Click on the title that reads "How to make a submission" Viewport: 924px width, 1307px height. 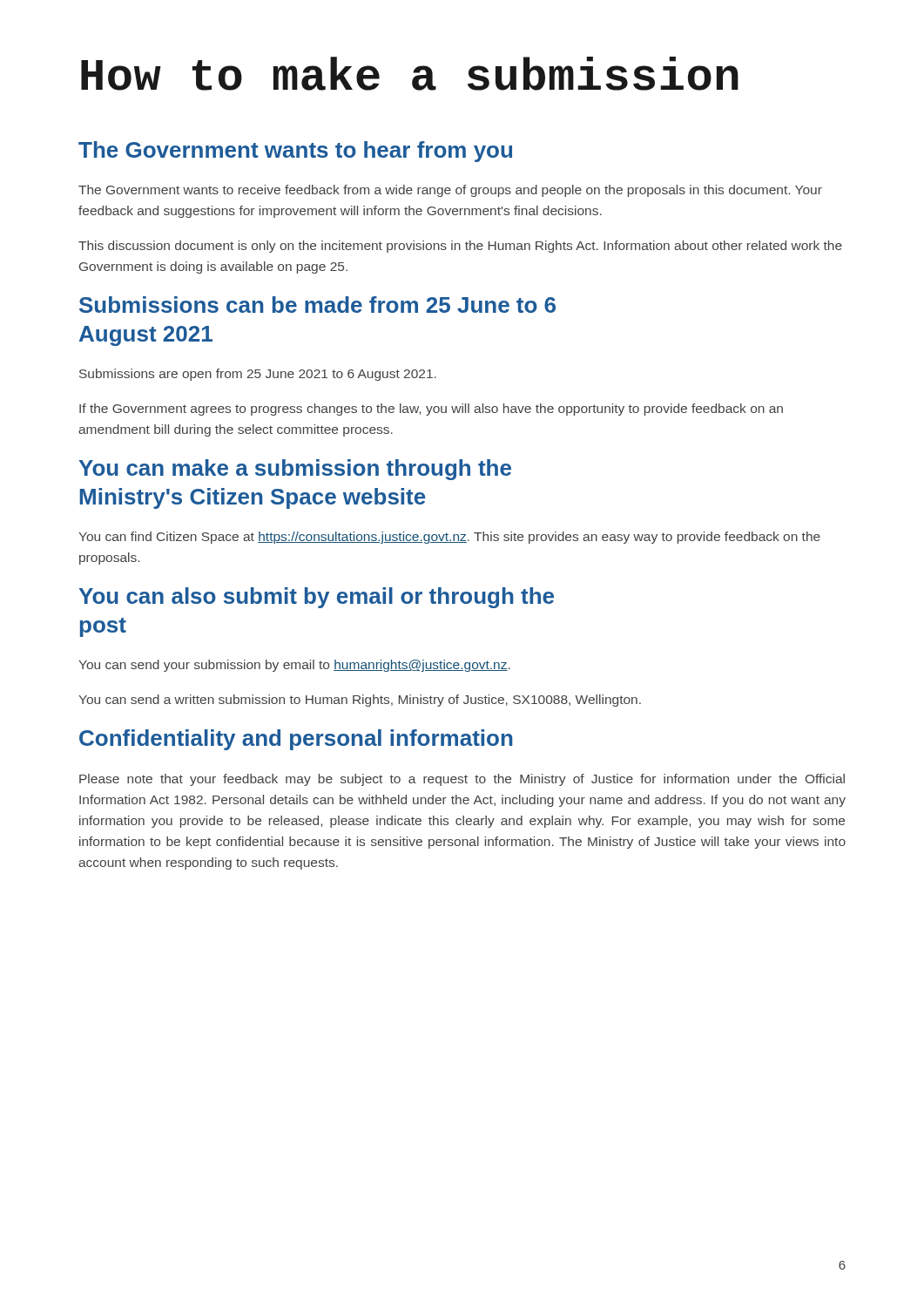point(462,78)
